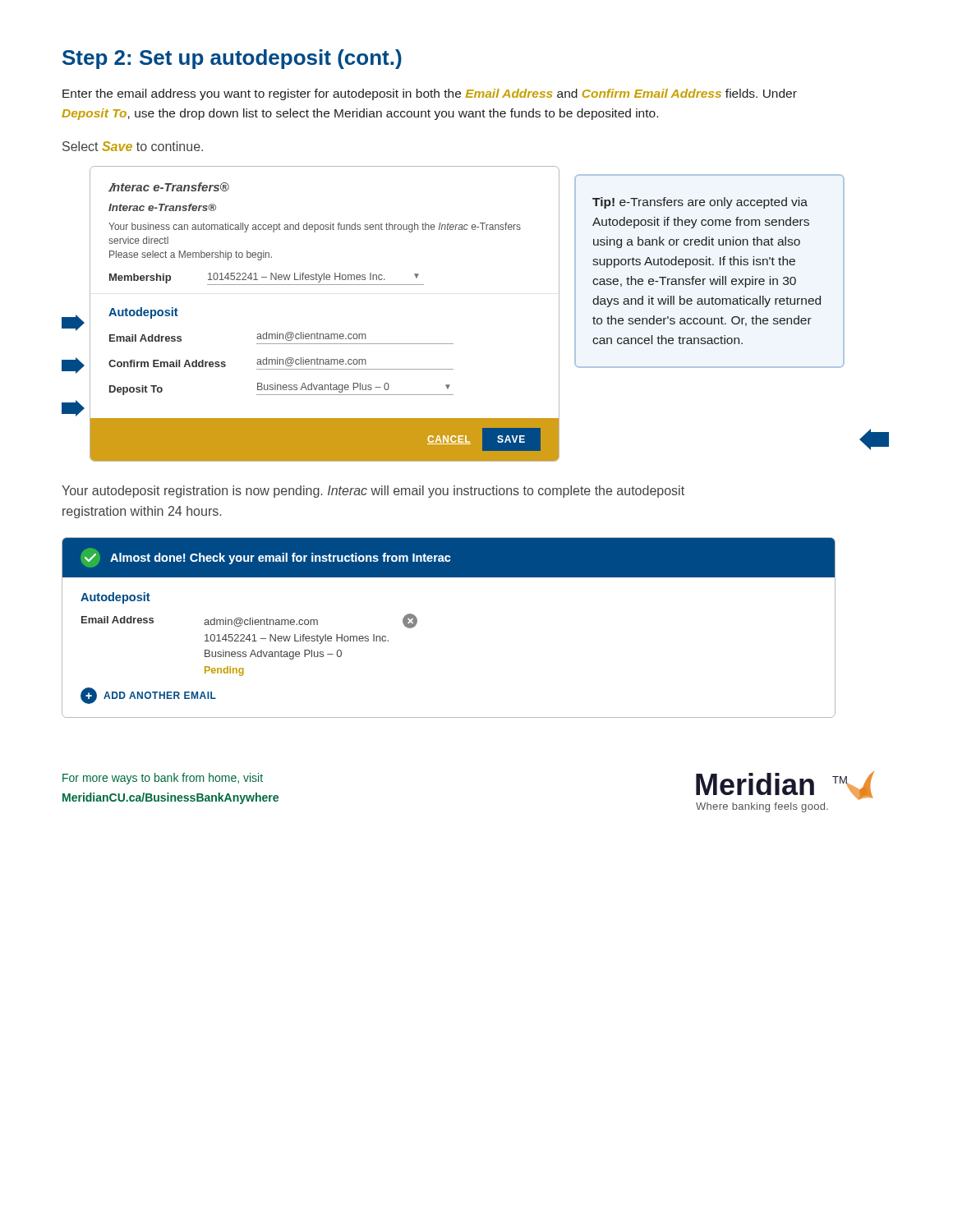The width and height of the screenshot is (953, 1232).
Task: Find the text starting "Select Save to continue."
Action: [x=133, y=147]
